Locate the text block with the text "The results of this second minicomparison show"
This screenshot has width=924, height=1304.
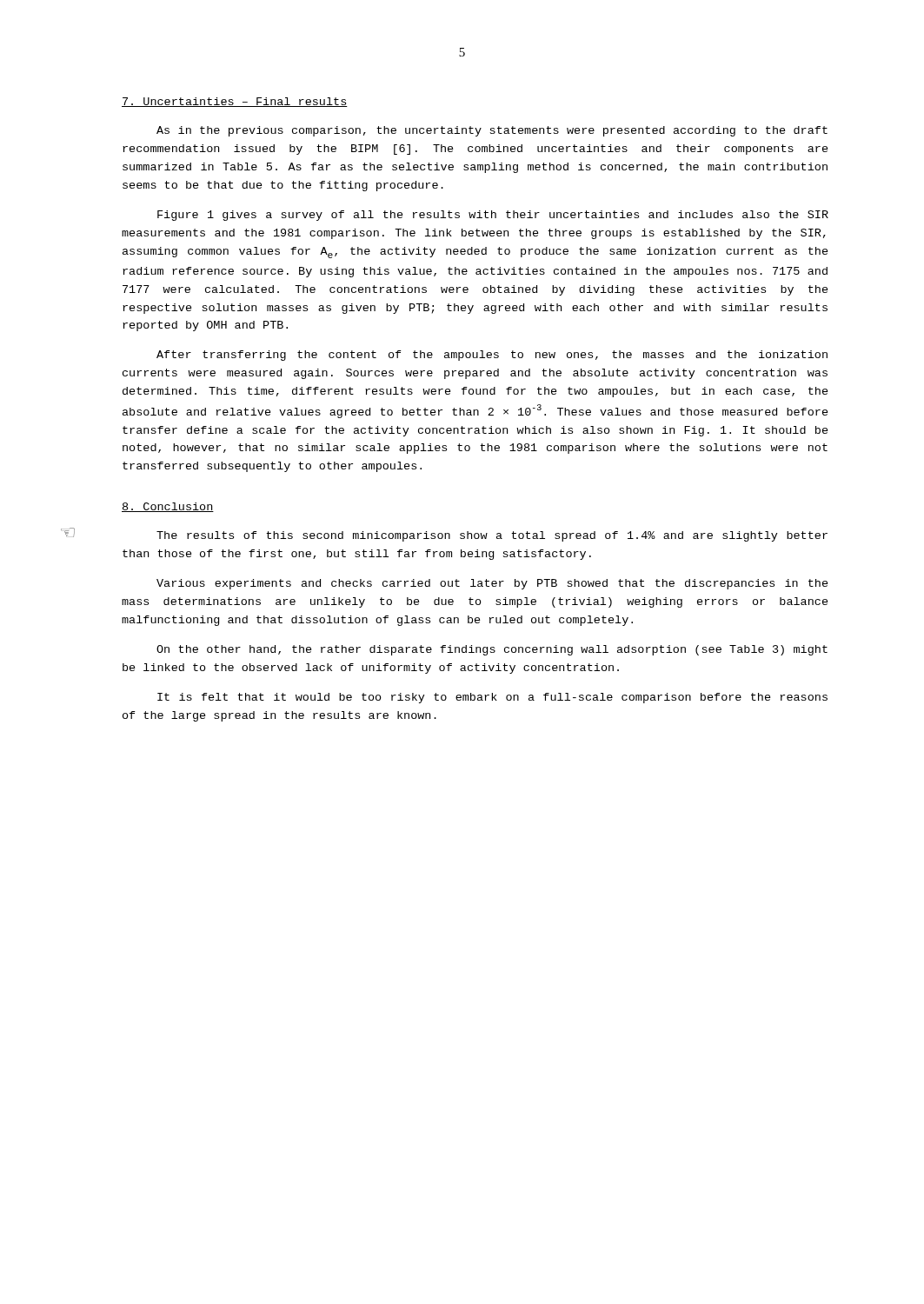pos(475,546)
